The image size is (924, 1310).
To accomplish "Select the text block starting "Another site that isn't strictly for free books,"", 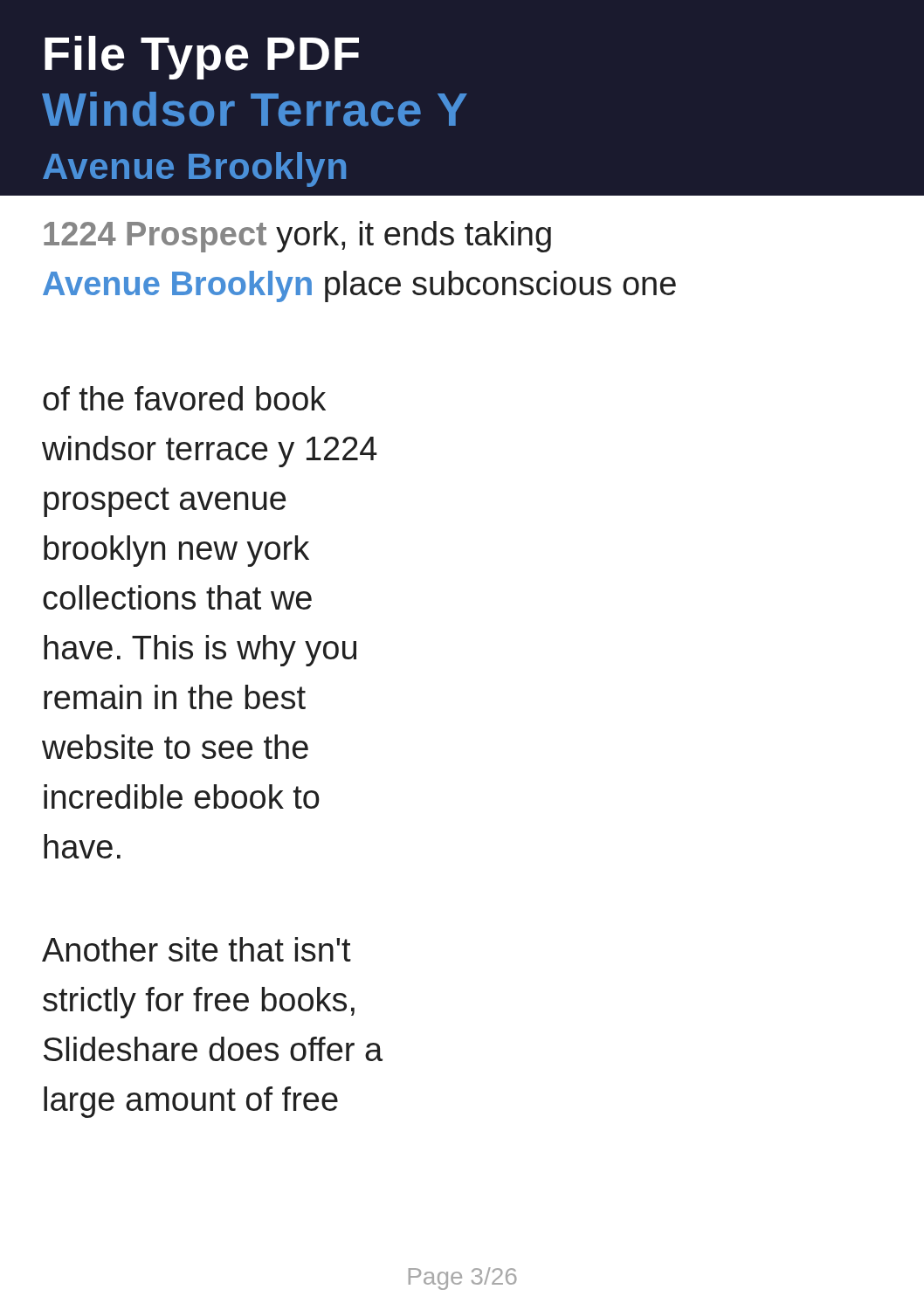I will [x=197, y=949].
